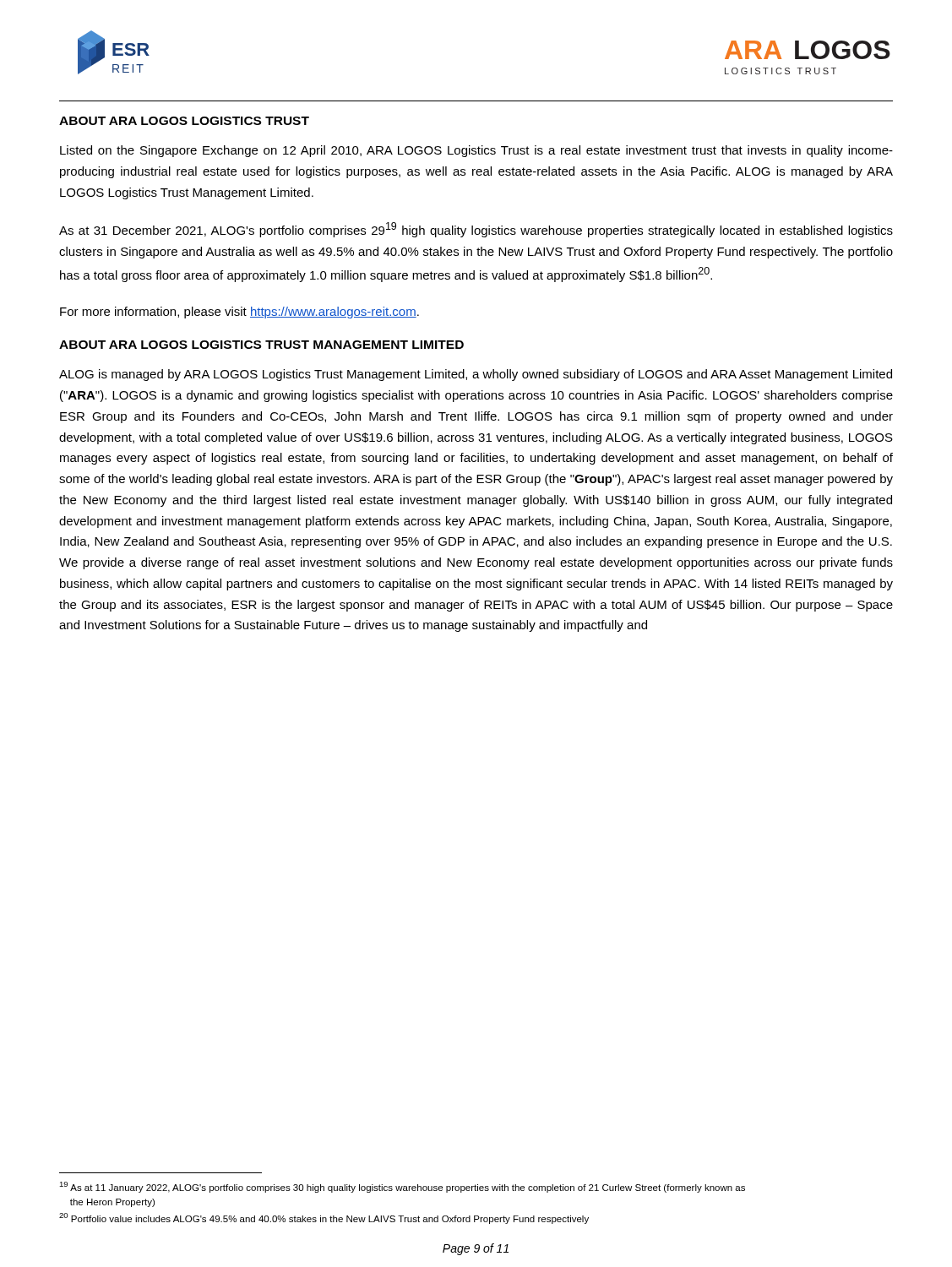Locate the text starting "ALOG is managed by"
The height and width of the screenshot is (1267, 952).
click(476, 499)
